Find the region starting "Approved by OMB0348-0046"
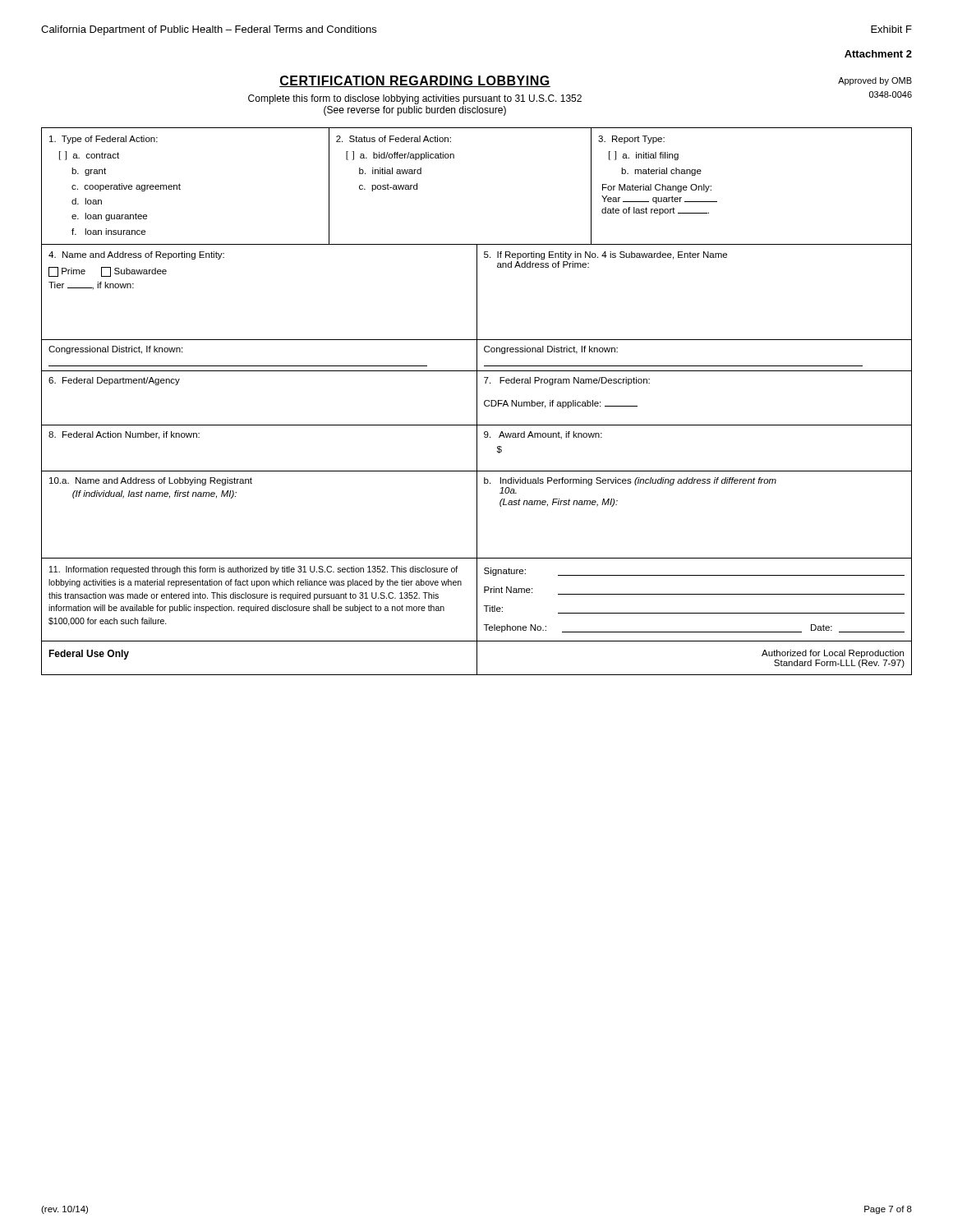The image size is (953, 1232). [875, 87]
